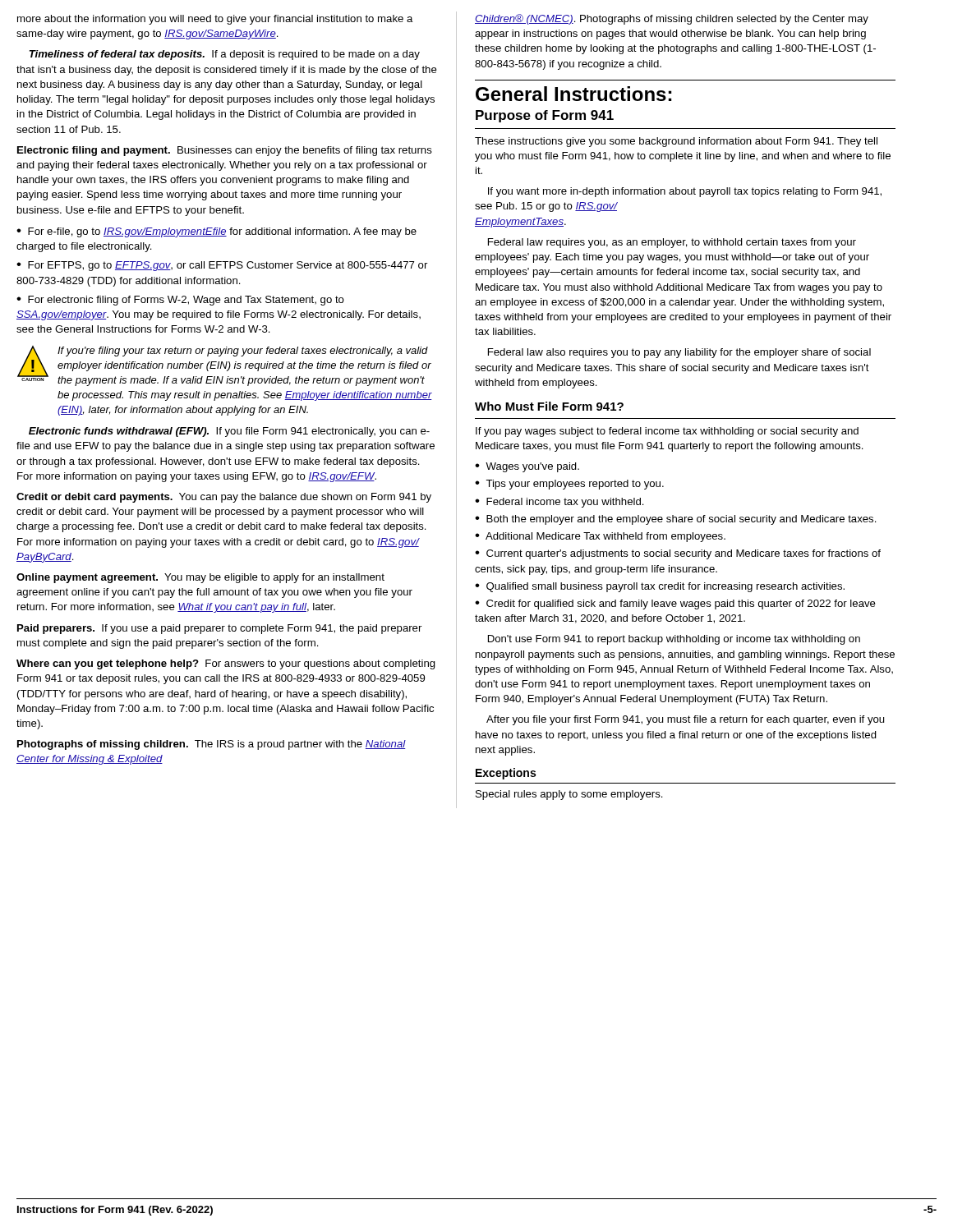Click the passage that begins "If you're filing your tax return or paying"
953x1232 pixels.
[x=244, y=380]
